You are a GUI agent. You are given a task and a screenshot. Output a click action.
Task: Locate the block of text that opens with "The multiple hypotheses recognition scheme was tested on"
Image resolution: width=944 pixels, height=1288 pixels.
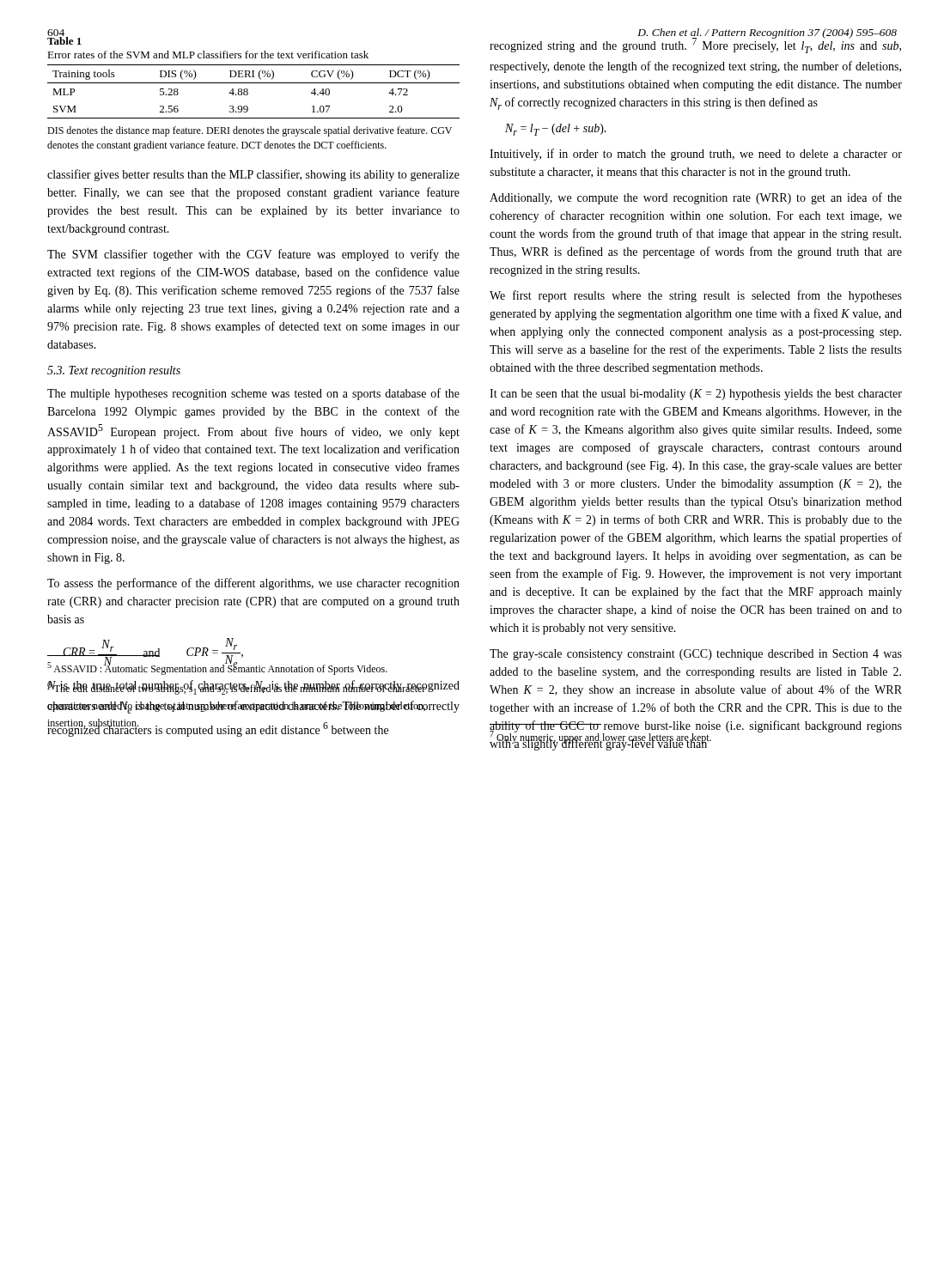(253, 476)
